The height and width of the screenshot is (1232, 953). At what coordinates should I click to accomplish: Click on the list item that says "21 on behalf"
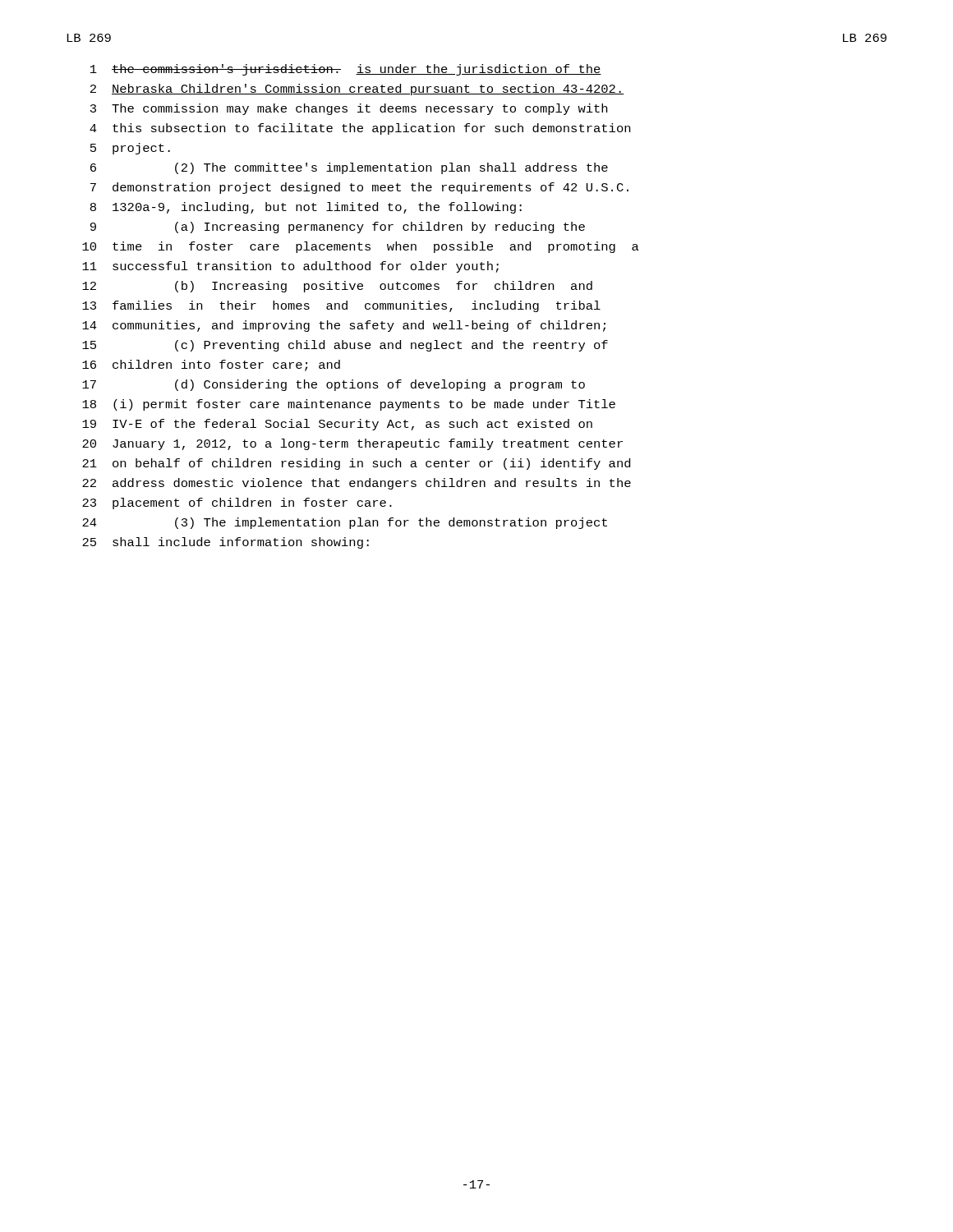(x=476, y=464)
